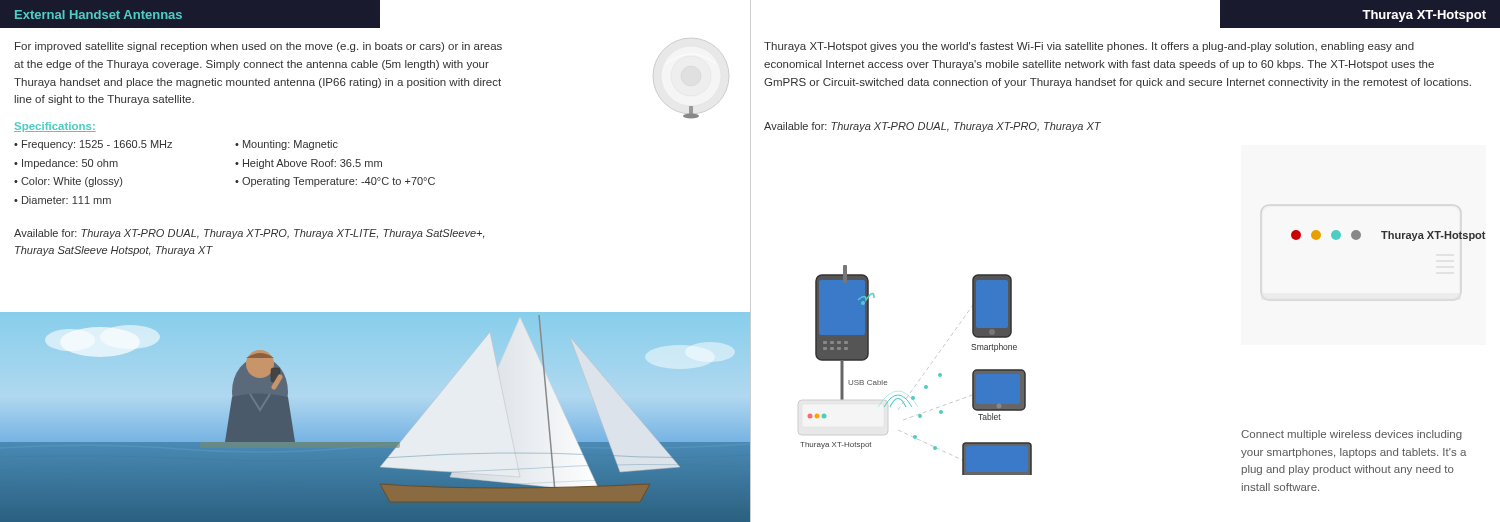The width and height of the screenshot is (1500, 522).
Task: Find the block on this page that starts "Connect multiple wireless devices"
Action: (x=1354, y=460)
